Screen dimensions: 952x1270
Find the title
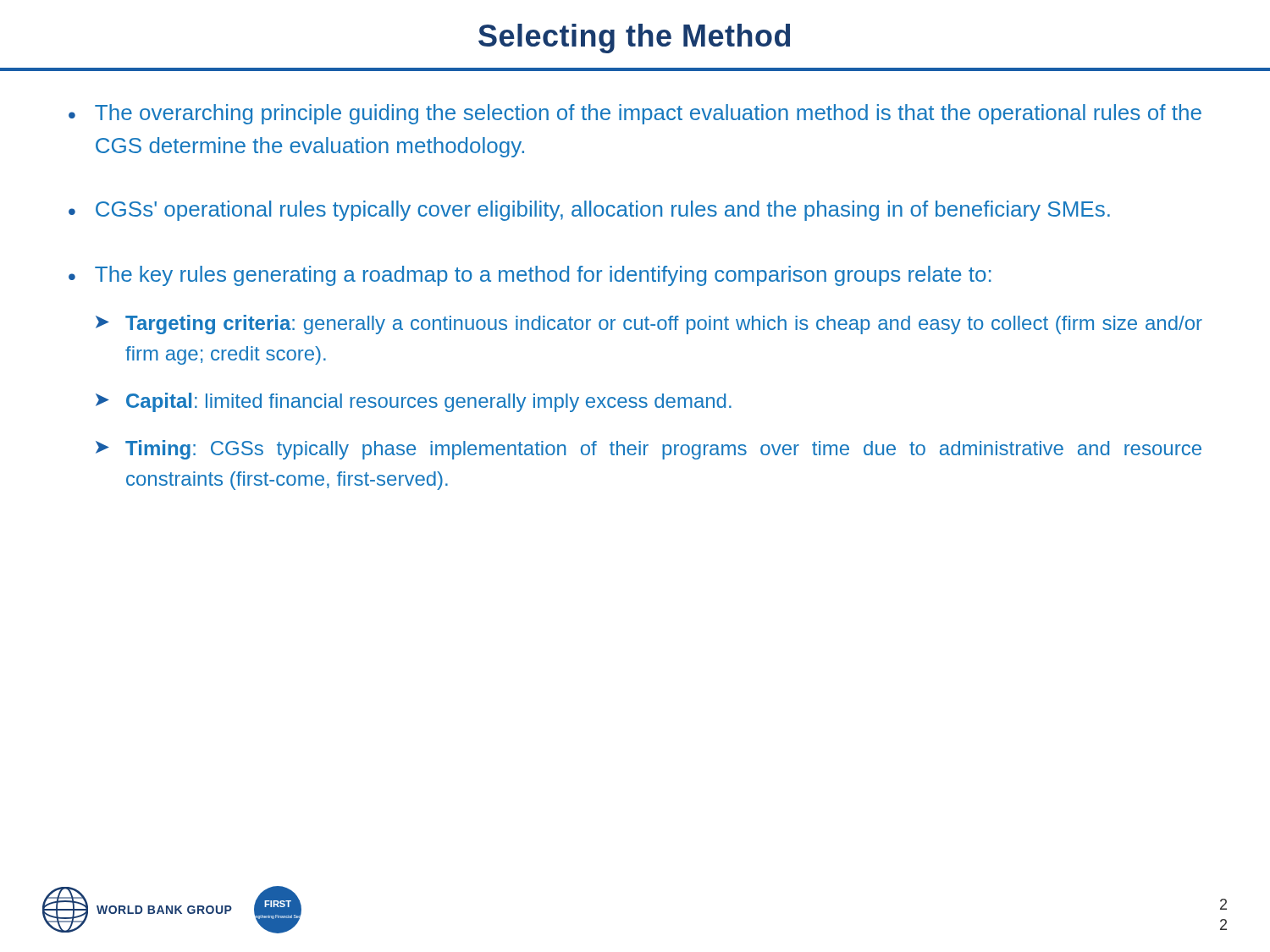click(x=635, y=36)
